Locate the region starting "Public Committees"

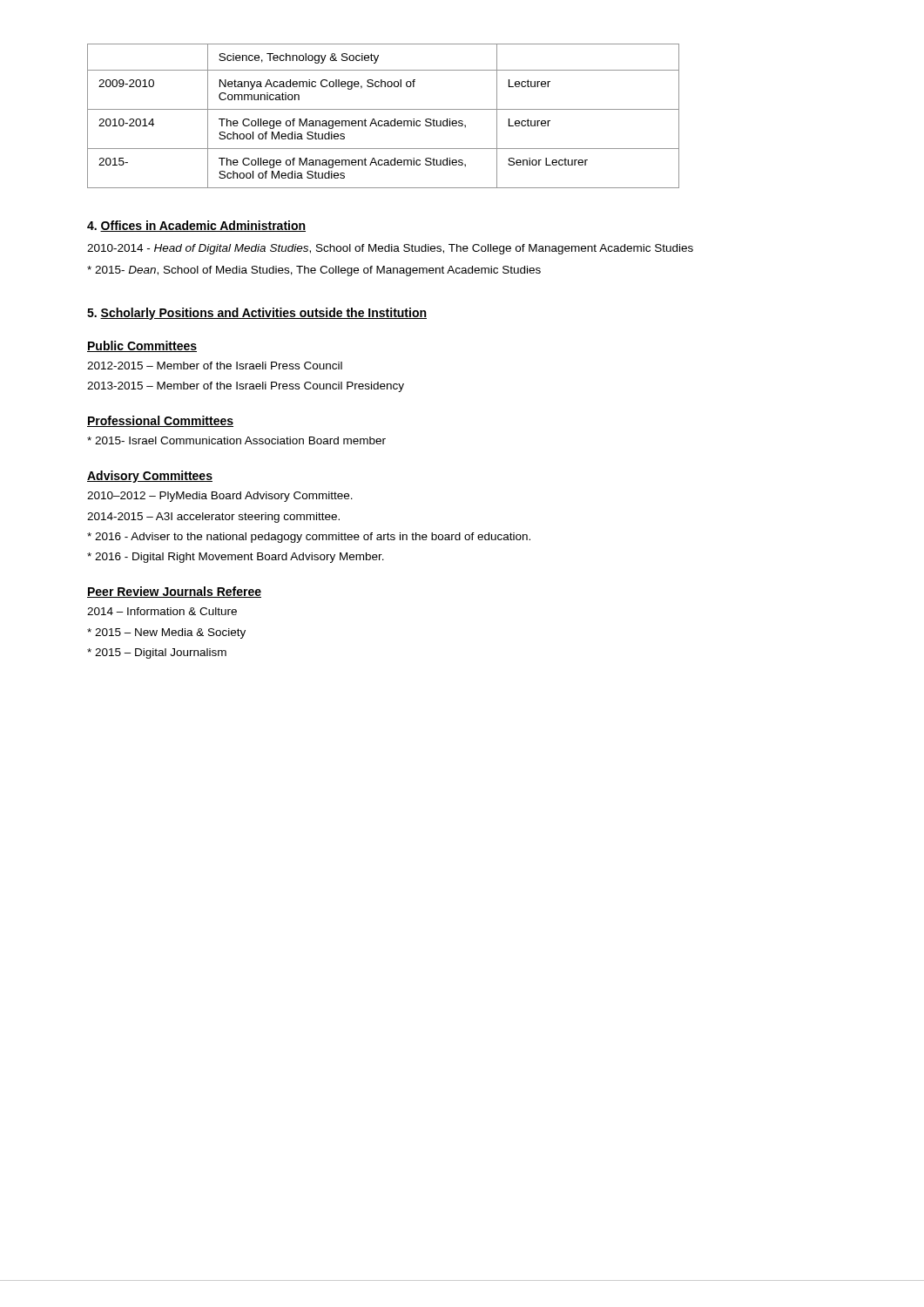pyautogui.click(x=142, y=346)
